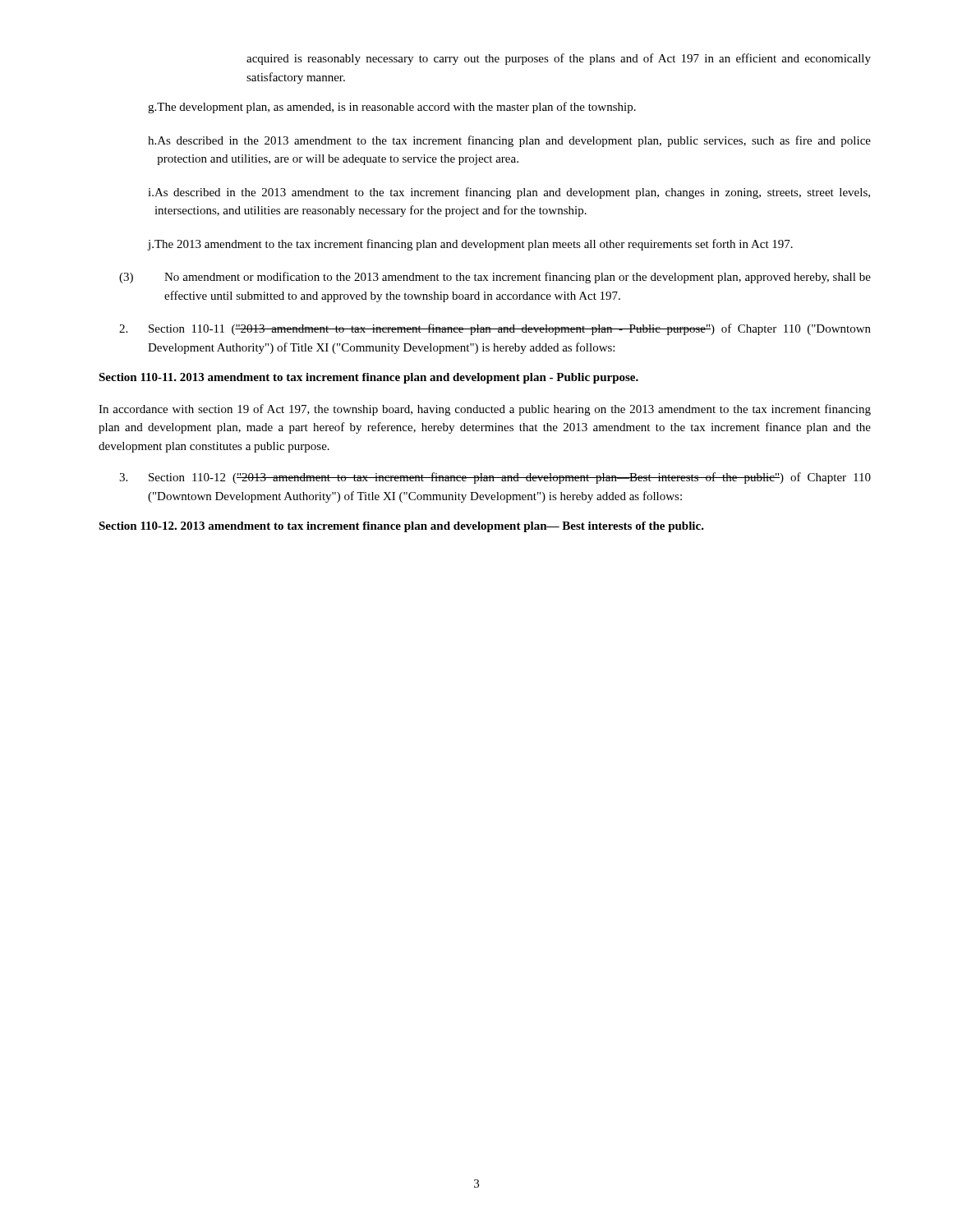Point to the block beginning "j. The 2013 amendment to the tax"
The height and width of the screenshot is (1232, 953).
485,244
